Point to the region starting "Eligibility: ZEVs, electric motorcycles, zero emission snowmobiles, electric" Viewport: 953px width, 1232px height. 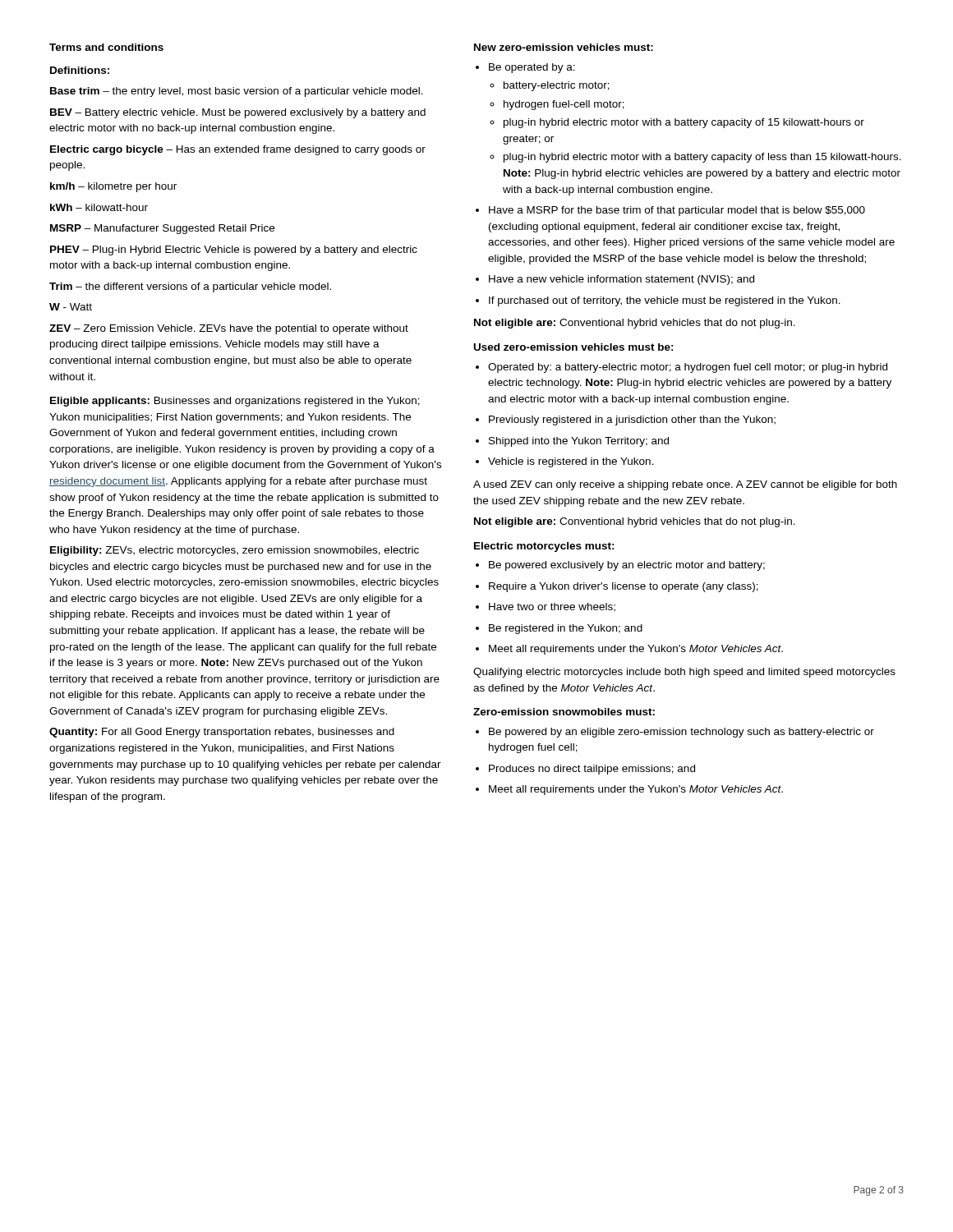[x=246, y=631]
